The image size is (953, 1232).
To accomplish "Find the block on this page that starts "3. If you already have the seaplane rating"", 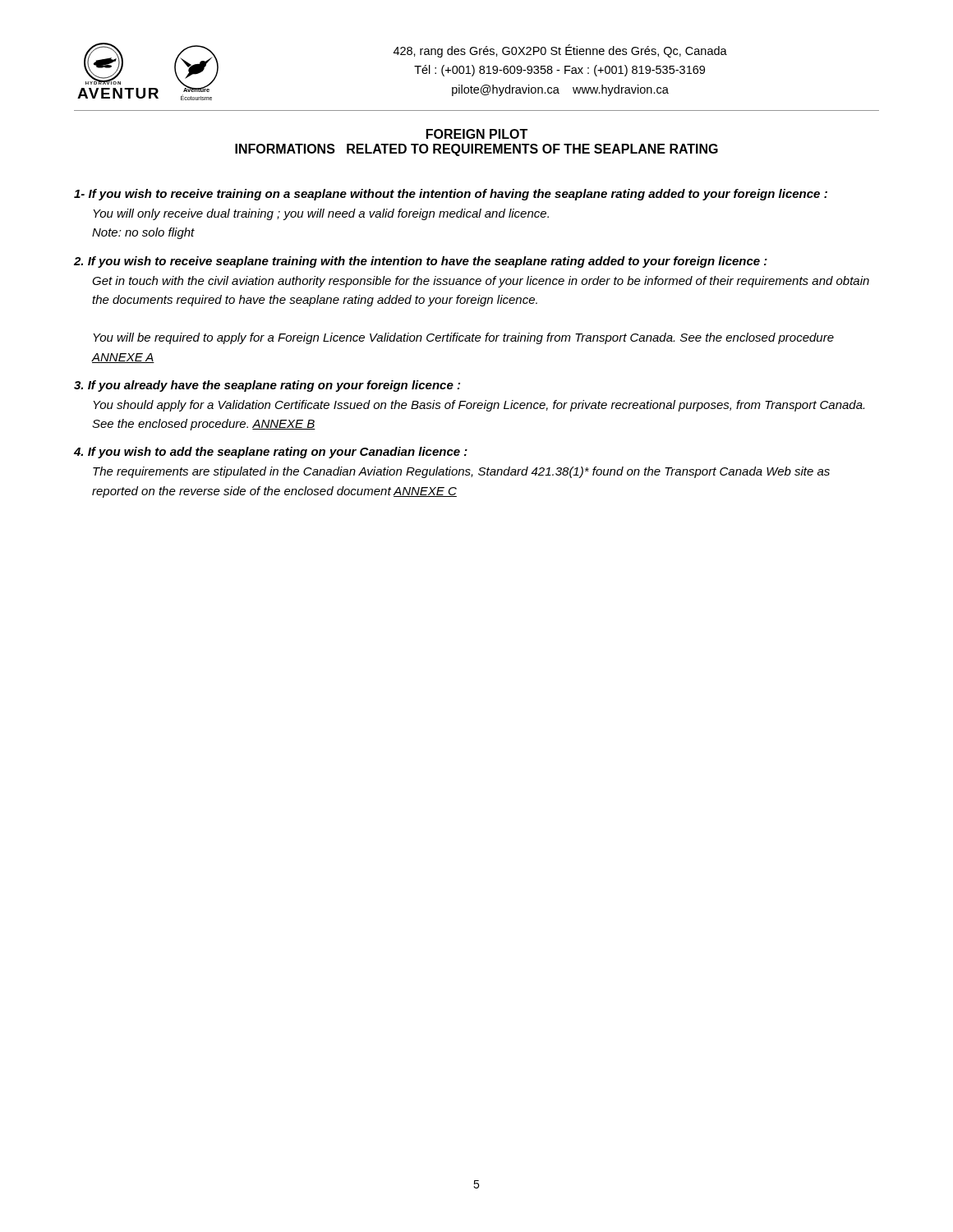I will click(x=476, y=405).
